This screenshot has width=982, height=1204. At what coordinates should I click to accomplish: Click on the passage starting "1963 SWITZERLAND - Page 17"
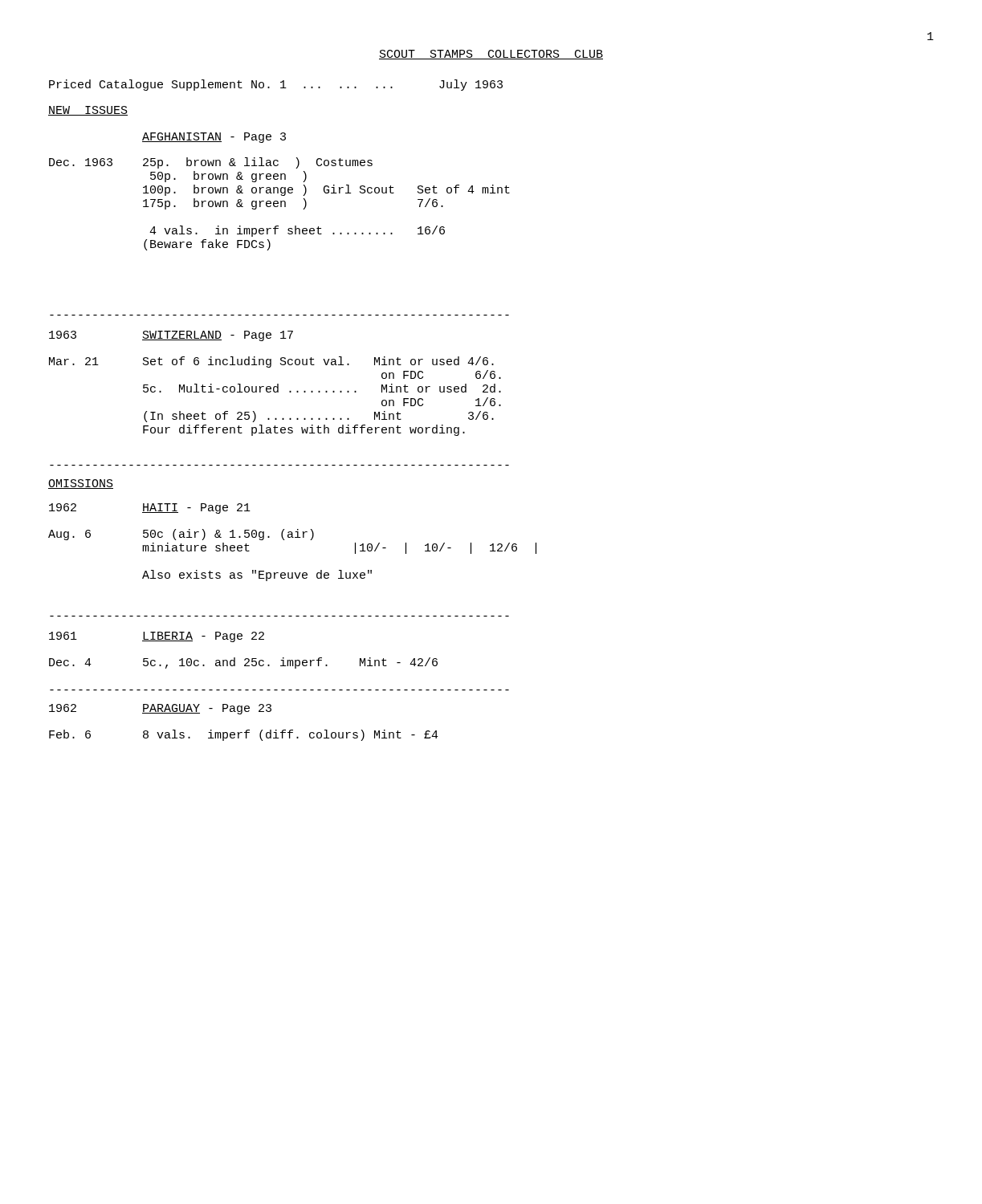click(171, 336)
